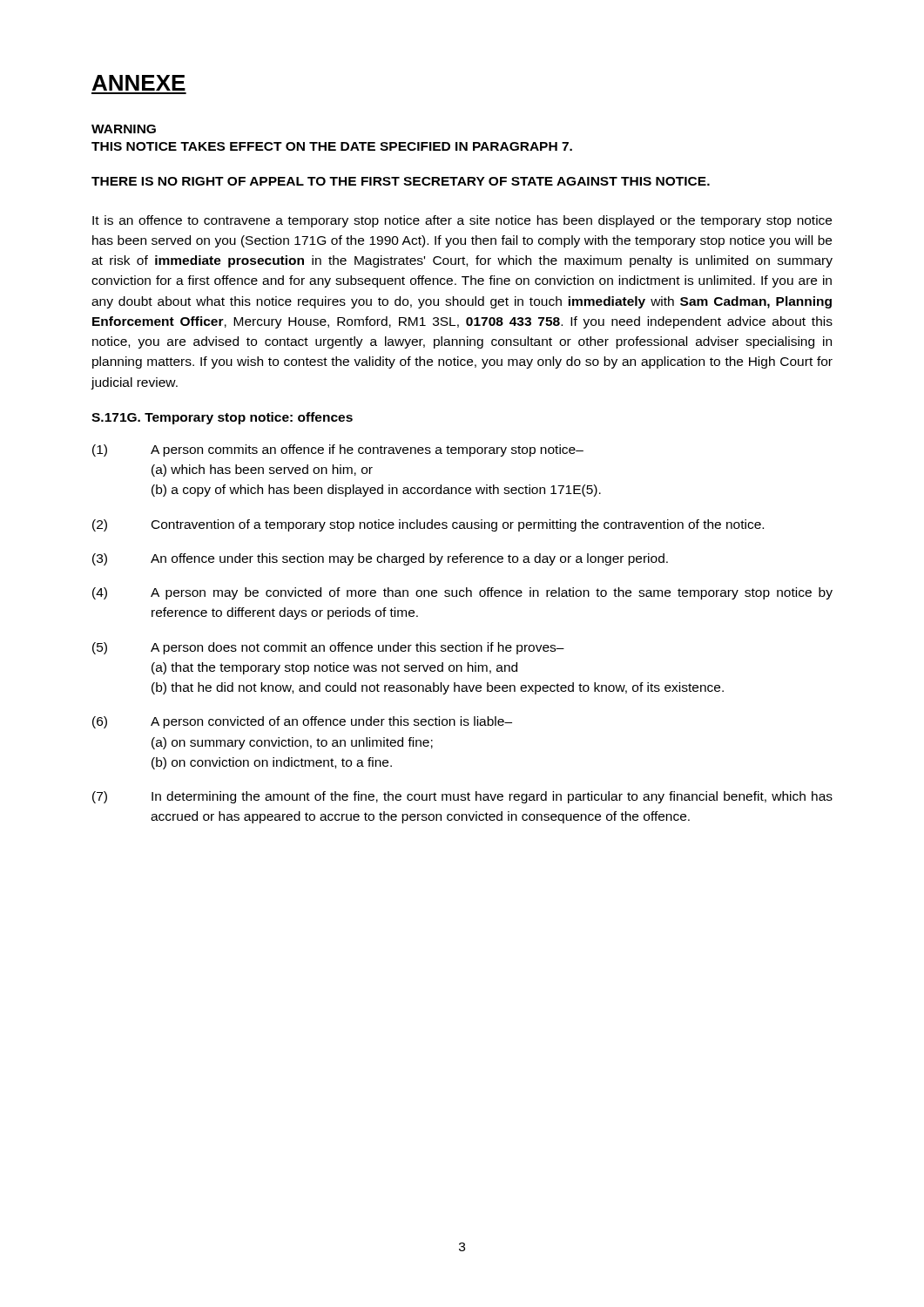This screenshot has height=1307, width=924.
Task: Find the section header that reads "WARNING THIS NOTICE"
Action: tap(462, 138)
